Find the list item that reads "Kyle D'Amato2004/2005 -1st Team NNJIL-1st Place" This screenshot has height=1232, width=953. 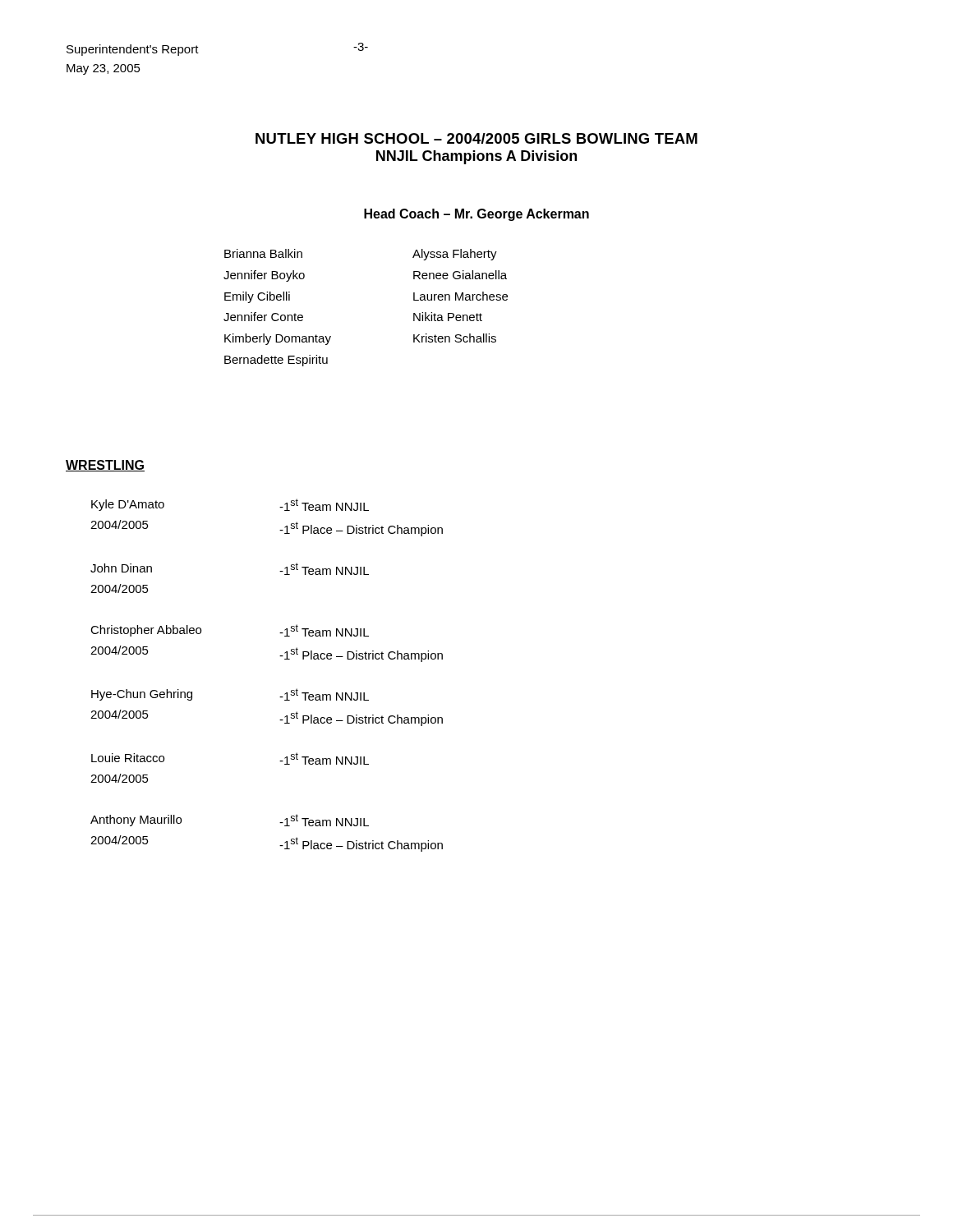132,505
